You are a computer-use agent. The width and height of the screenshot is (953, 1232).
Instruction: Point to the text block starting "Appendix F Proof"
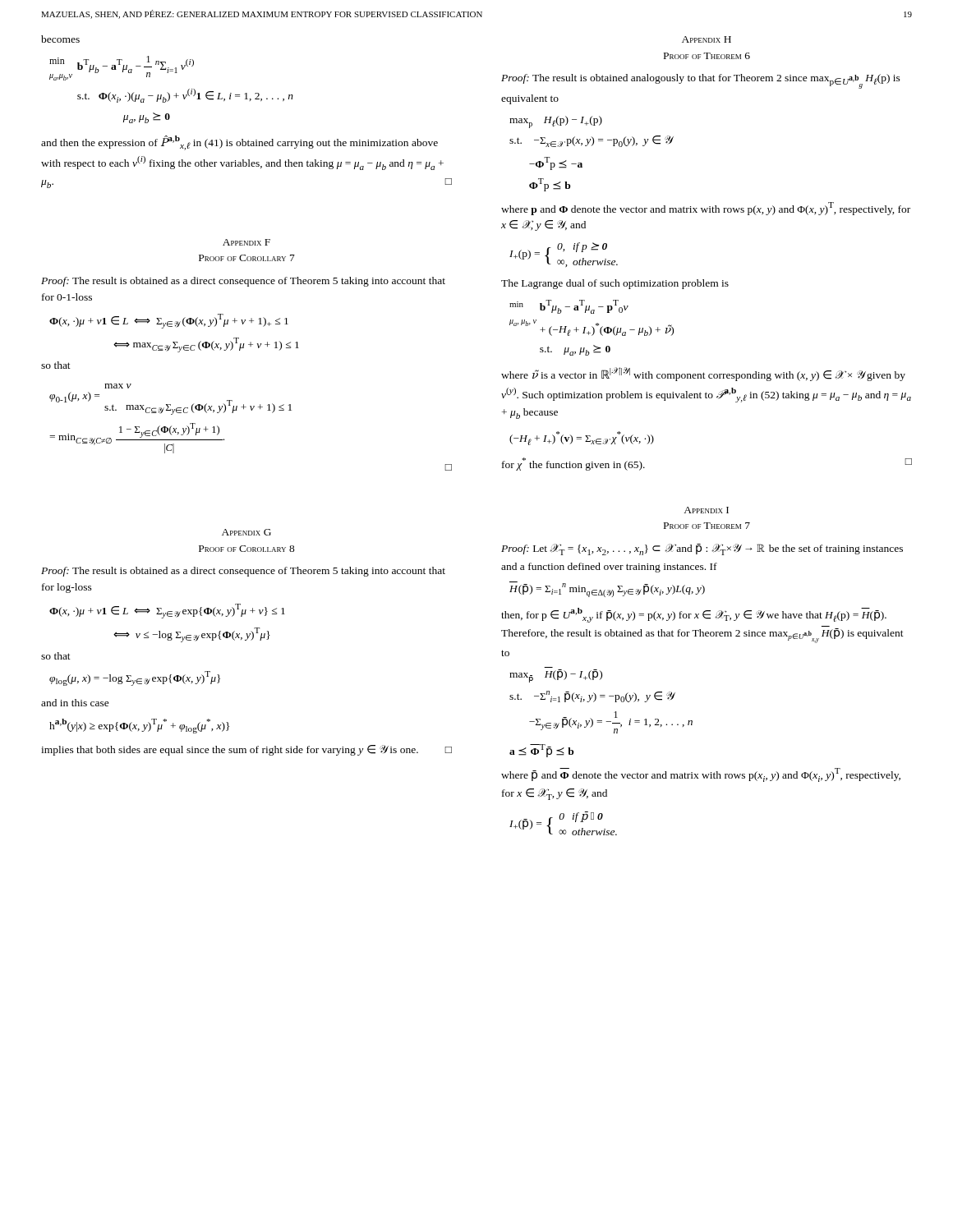(x=246, y=250)
